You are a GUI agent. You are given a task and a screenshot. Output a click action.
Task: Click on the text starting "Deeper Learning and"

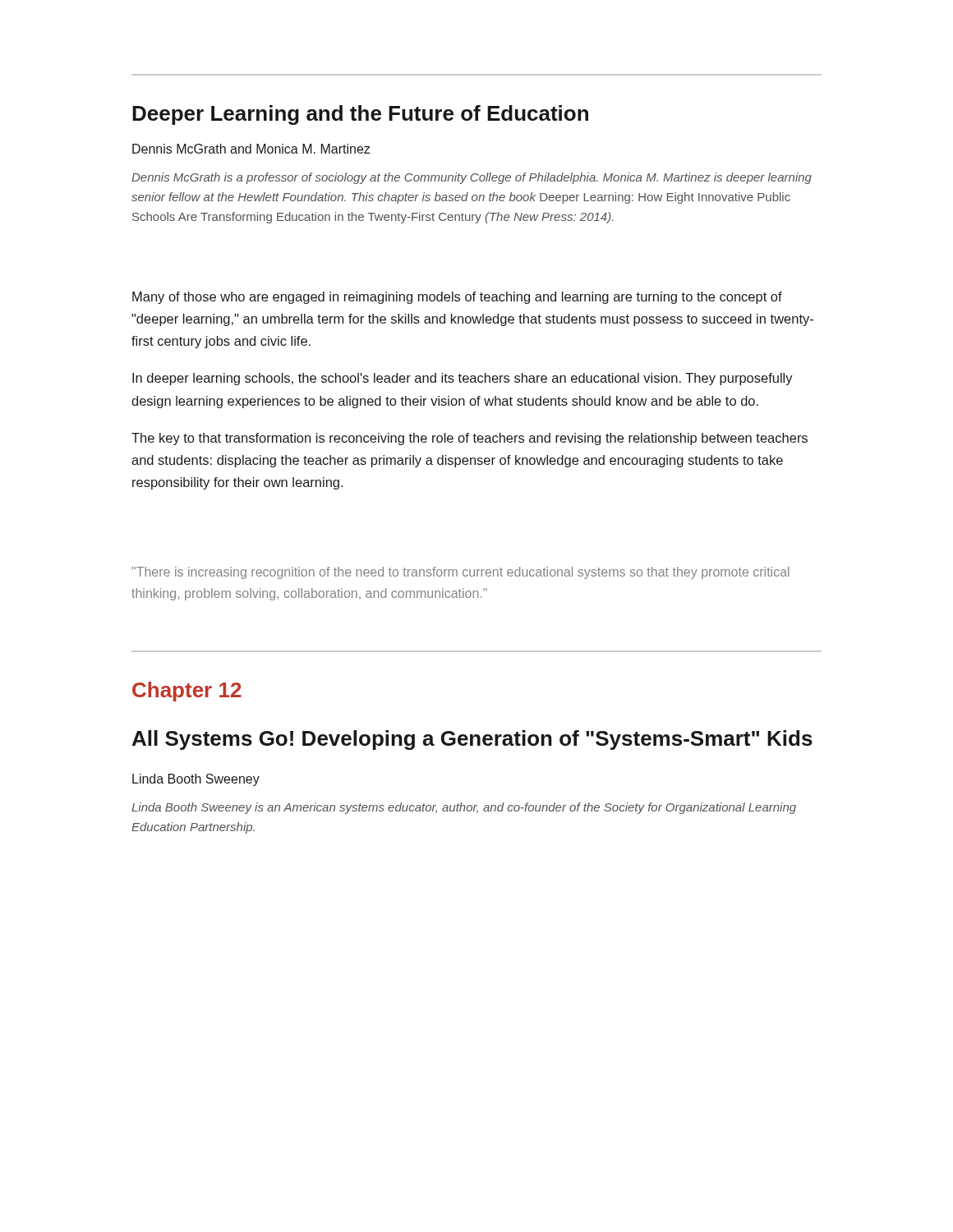point(476,101)
